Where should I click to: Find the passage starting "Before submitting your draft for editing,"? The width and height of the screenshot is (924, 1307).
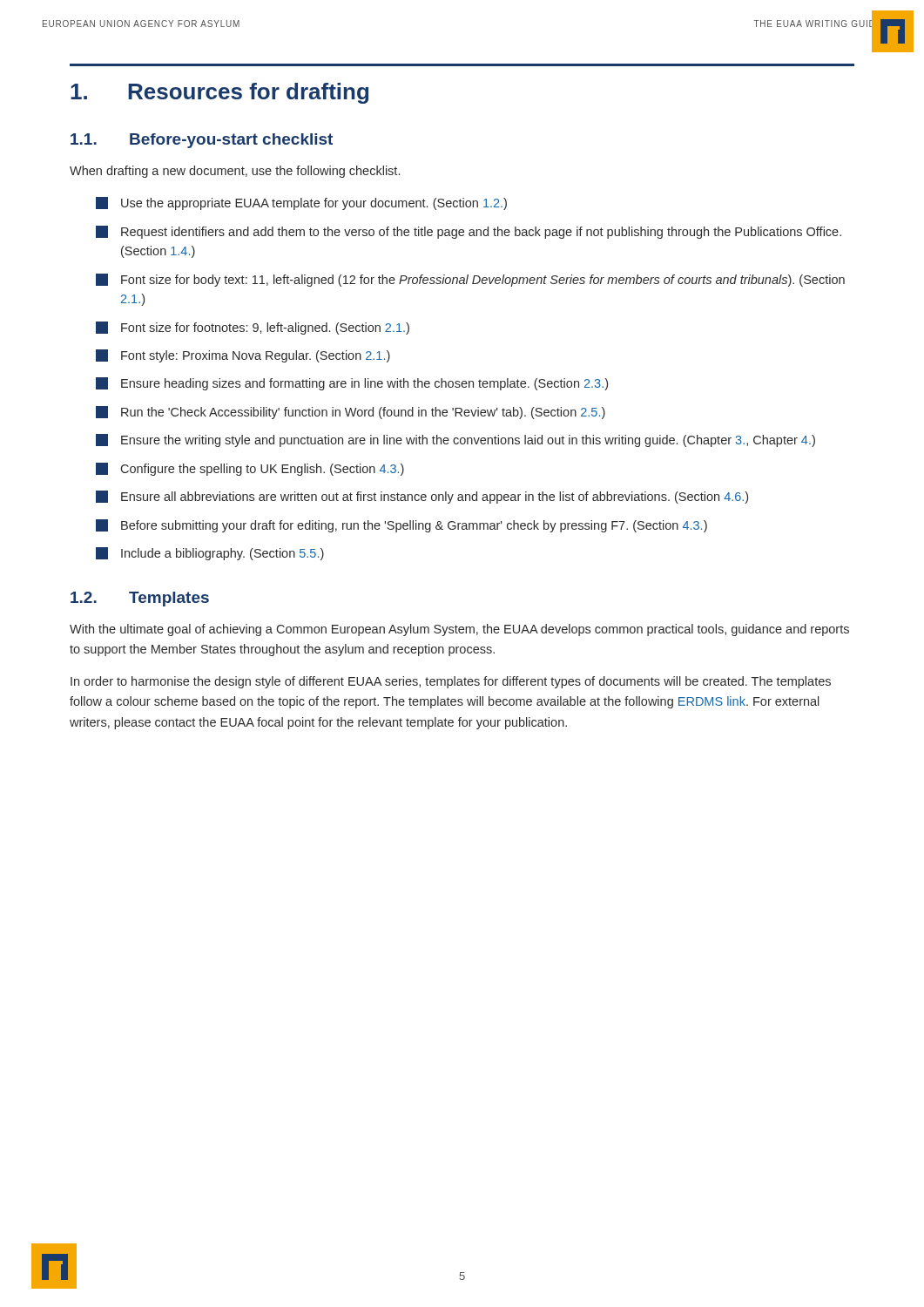pyautogui.click(x=414, y=525)
